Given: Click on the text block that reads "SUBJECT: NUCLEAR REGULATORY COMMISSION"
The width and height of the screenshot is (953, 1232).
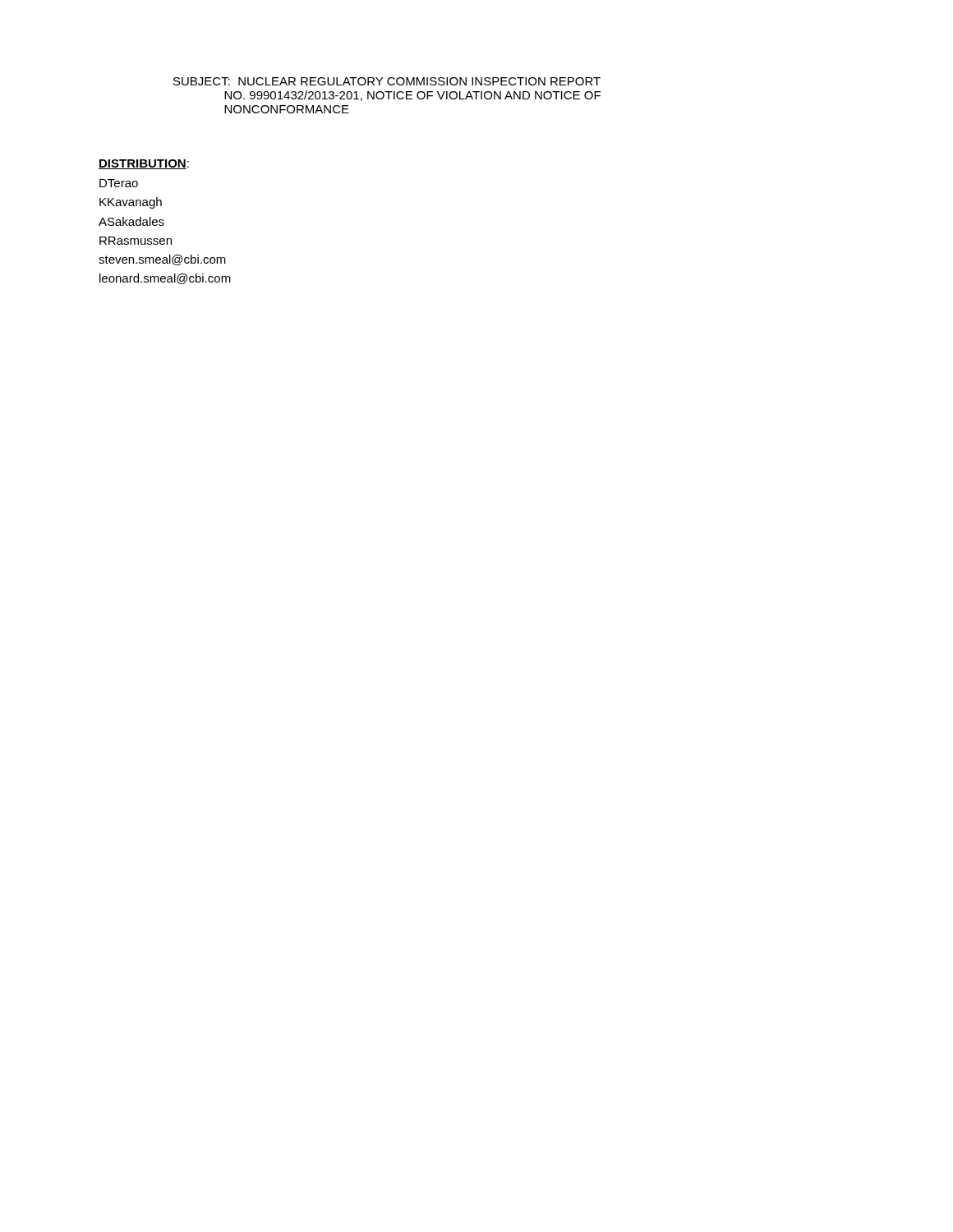Looking at the screenshot, I should tap(387, 95).
